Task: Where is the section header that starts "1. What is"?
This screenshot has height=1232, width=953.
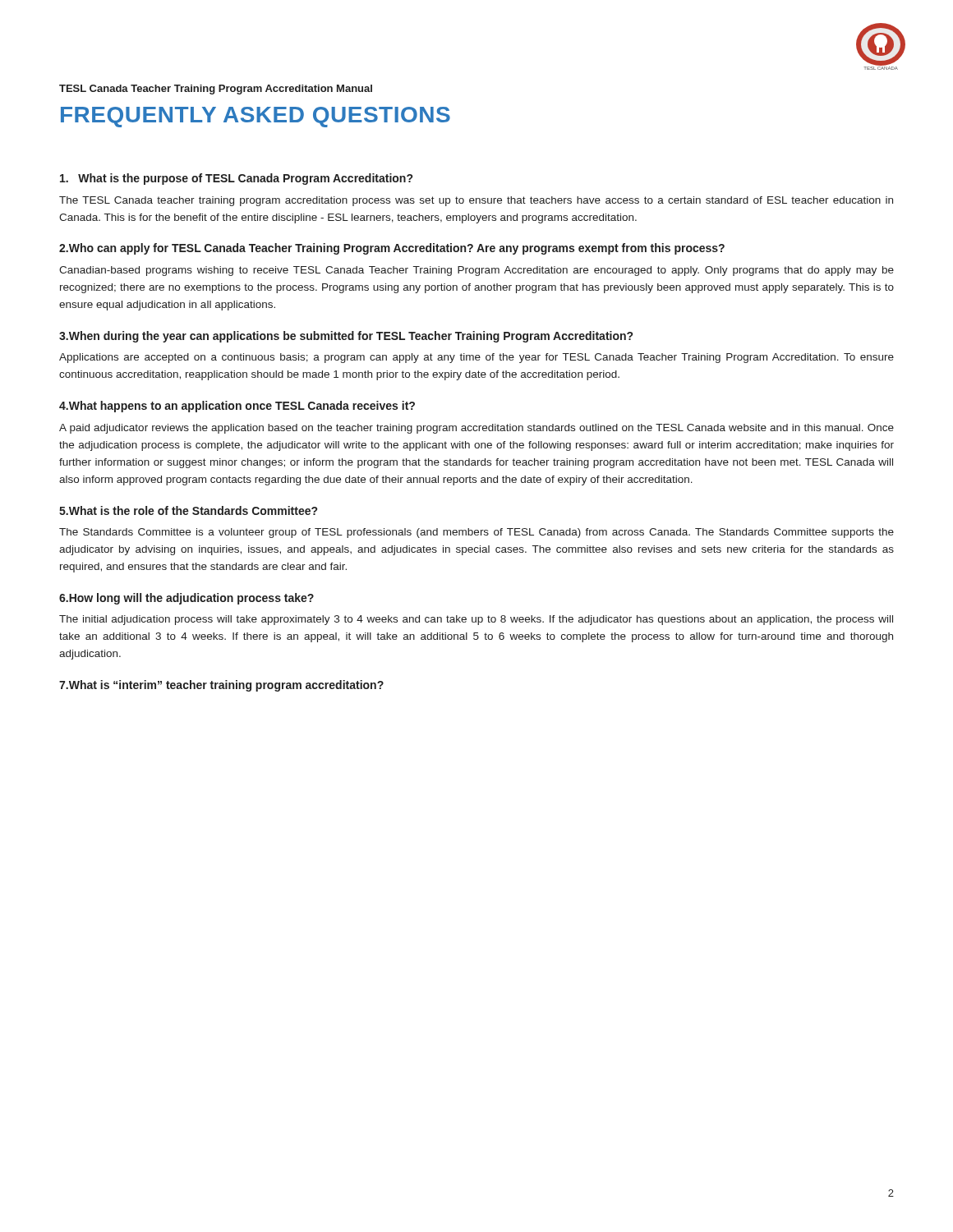Action: pos(236,178)
